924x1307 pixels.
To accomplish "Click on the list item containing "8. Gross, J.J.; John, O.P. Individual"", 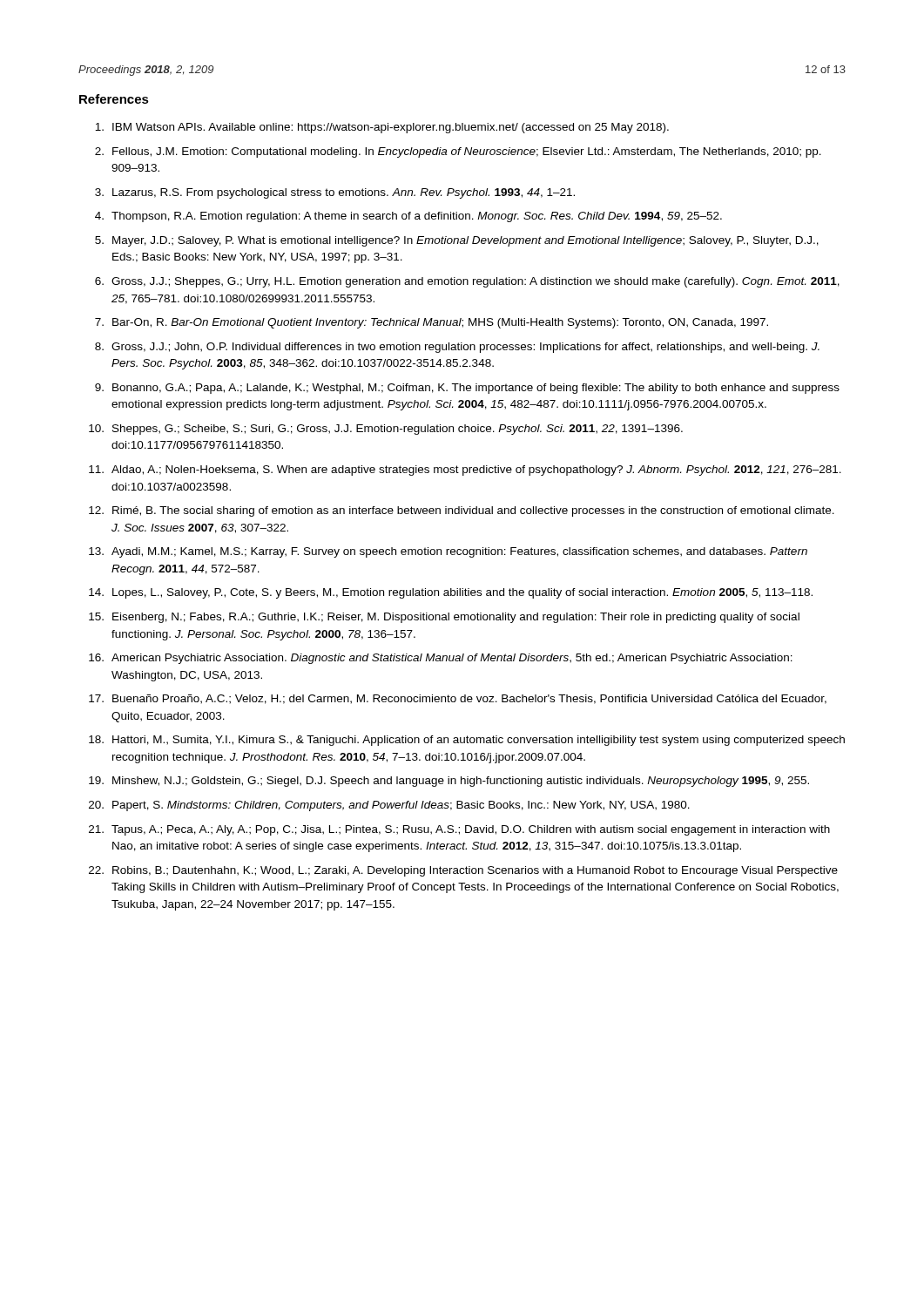I will click(x=462, y=355).
